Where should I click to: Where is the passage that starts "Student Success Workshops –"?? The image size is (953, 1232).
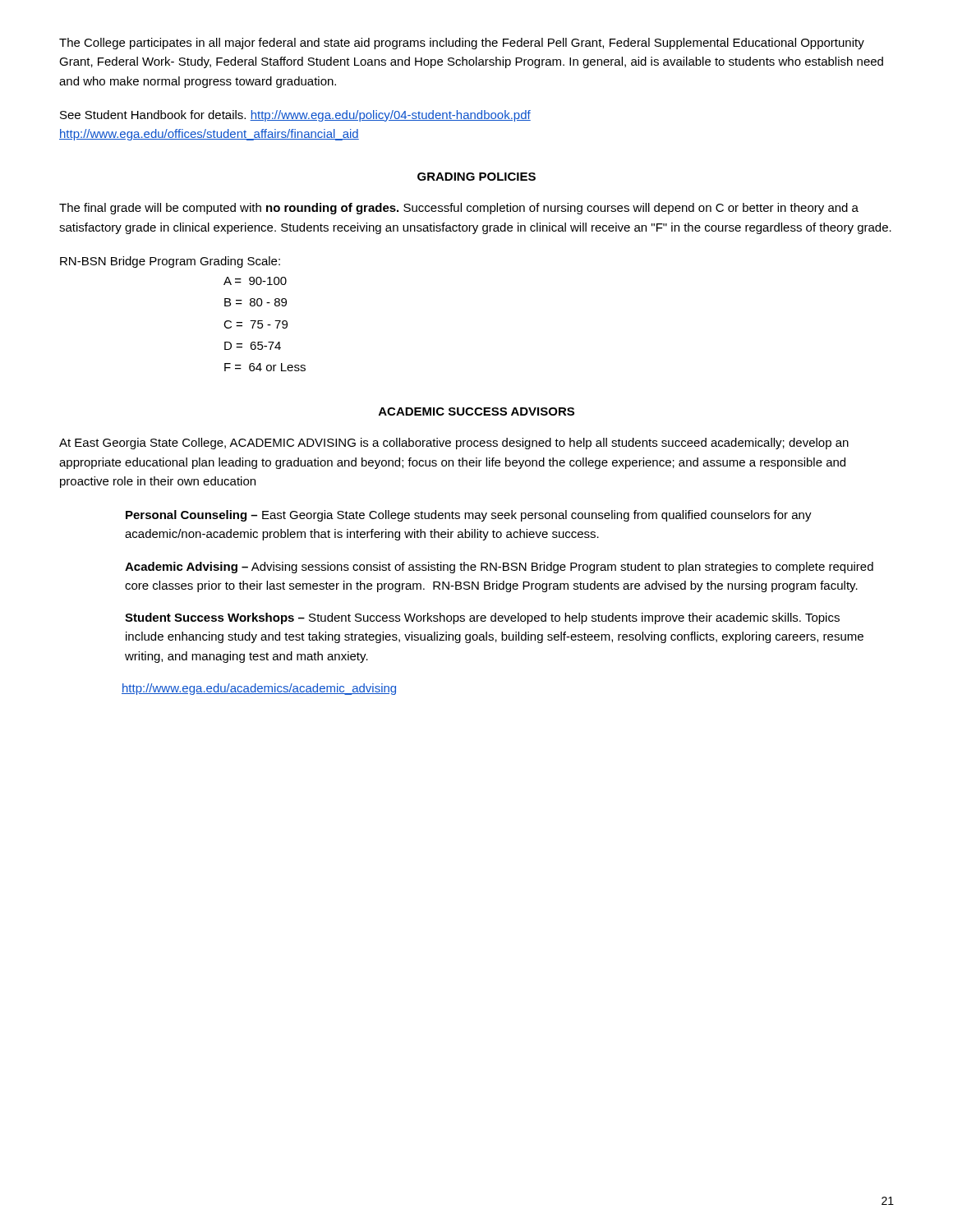494,636
